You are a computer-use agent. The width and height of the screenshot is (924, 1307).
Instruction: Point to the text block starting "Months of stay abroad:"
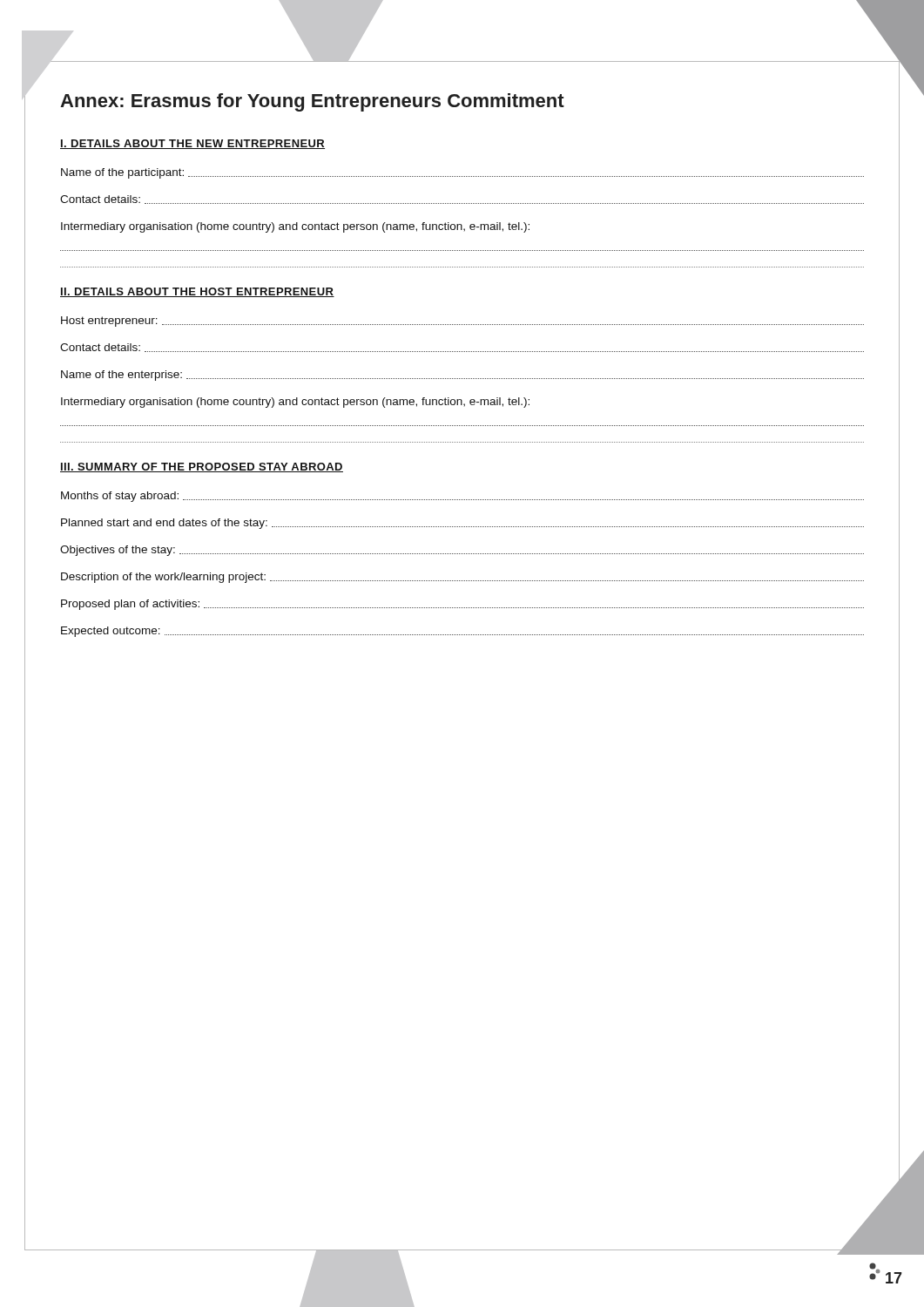click(x=462, y=495)
